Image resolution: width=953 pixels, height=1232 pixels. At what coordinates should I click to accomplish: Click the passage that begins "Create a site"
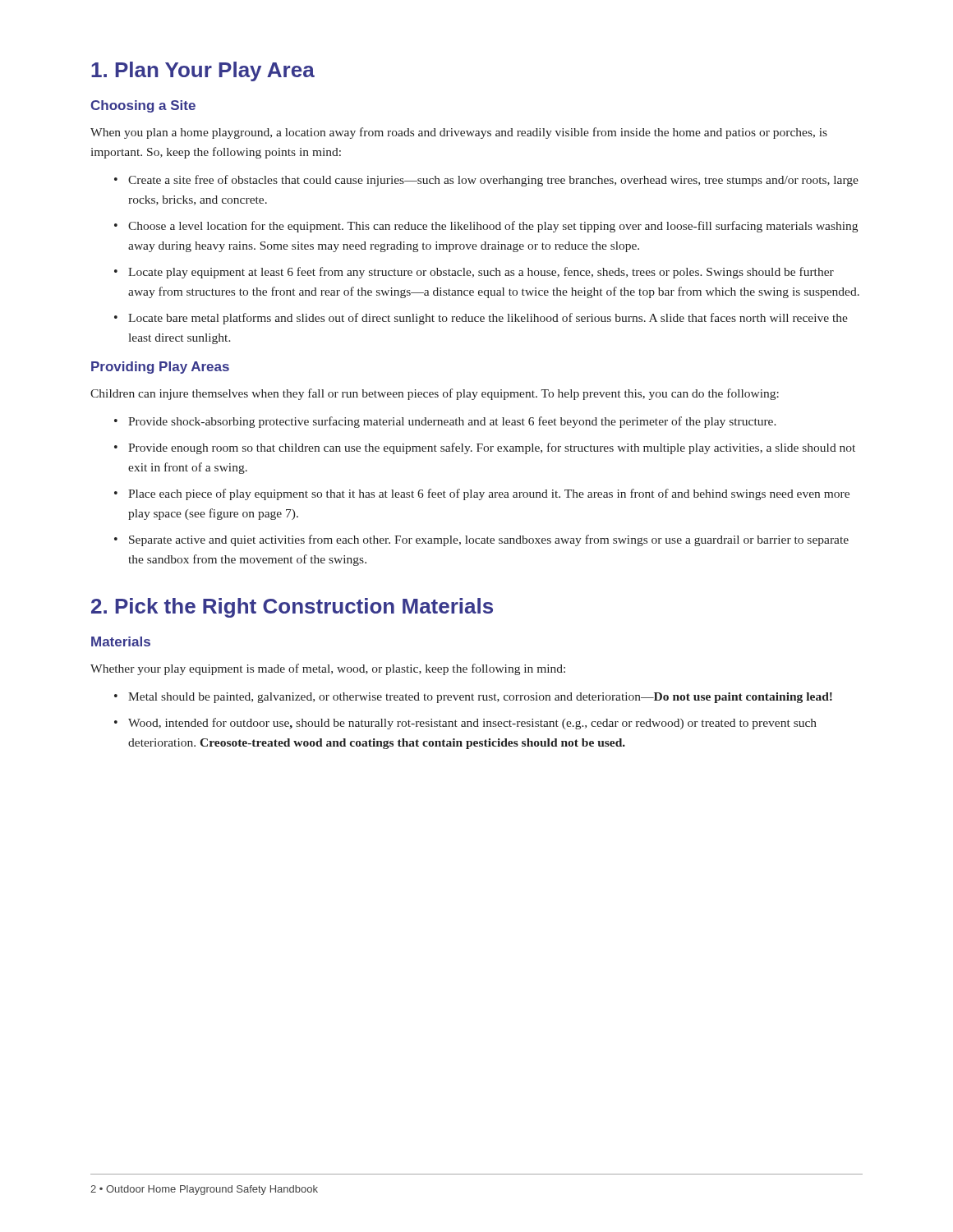tap(493, 189)
